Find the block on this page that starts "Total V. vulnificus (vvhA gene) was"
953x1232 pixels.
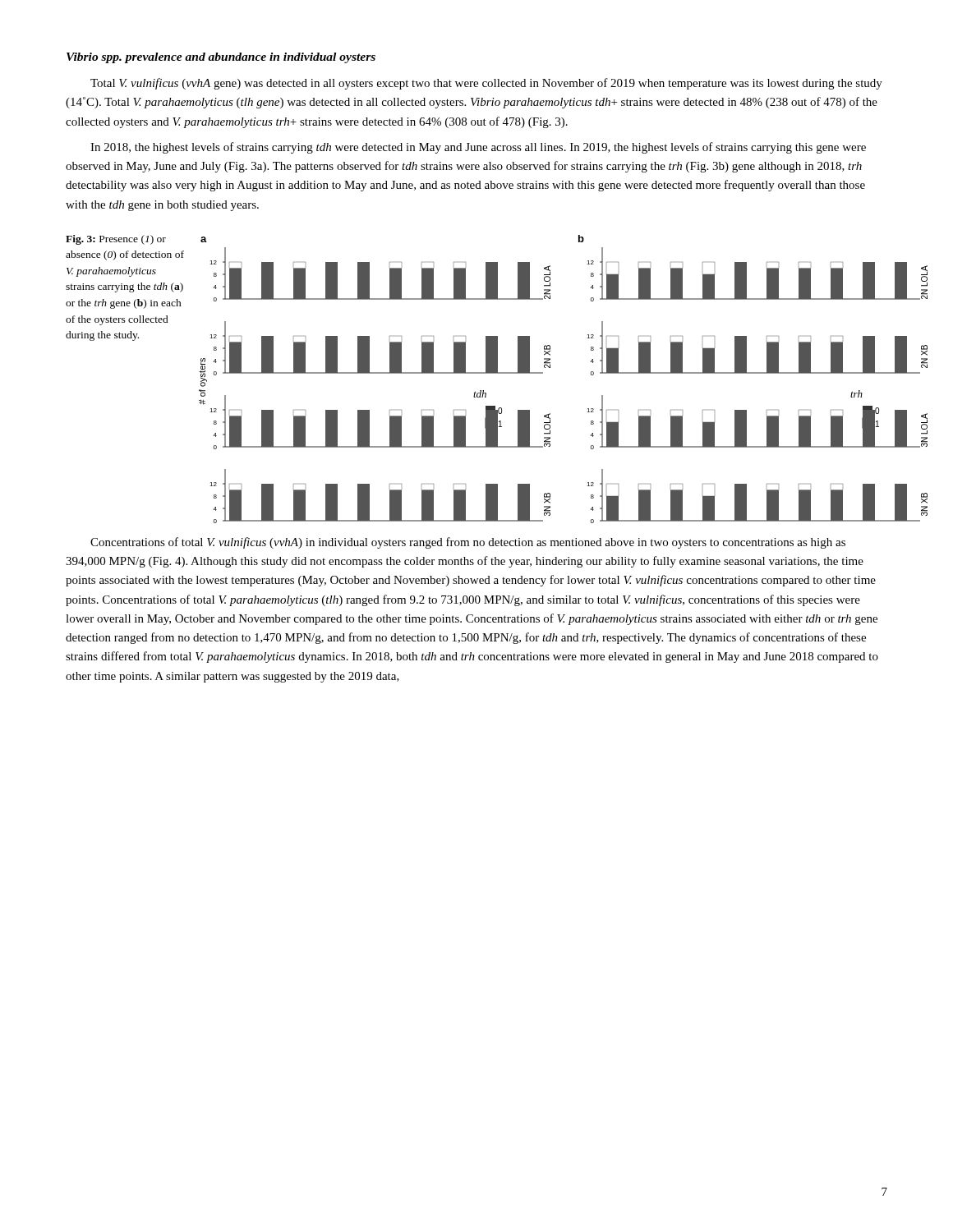point(474,102)
